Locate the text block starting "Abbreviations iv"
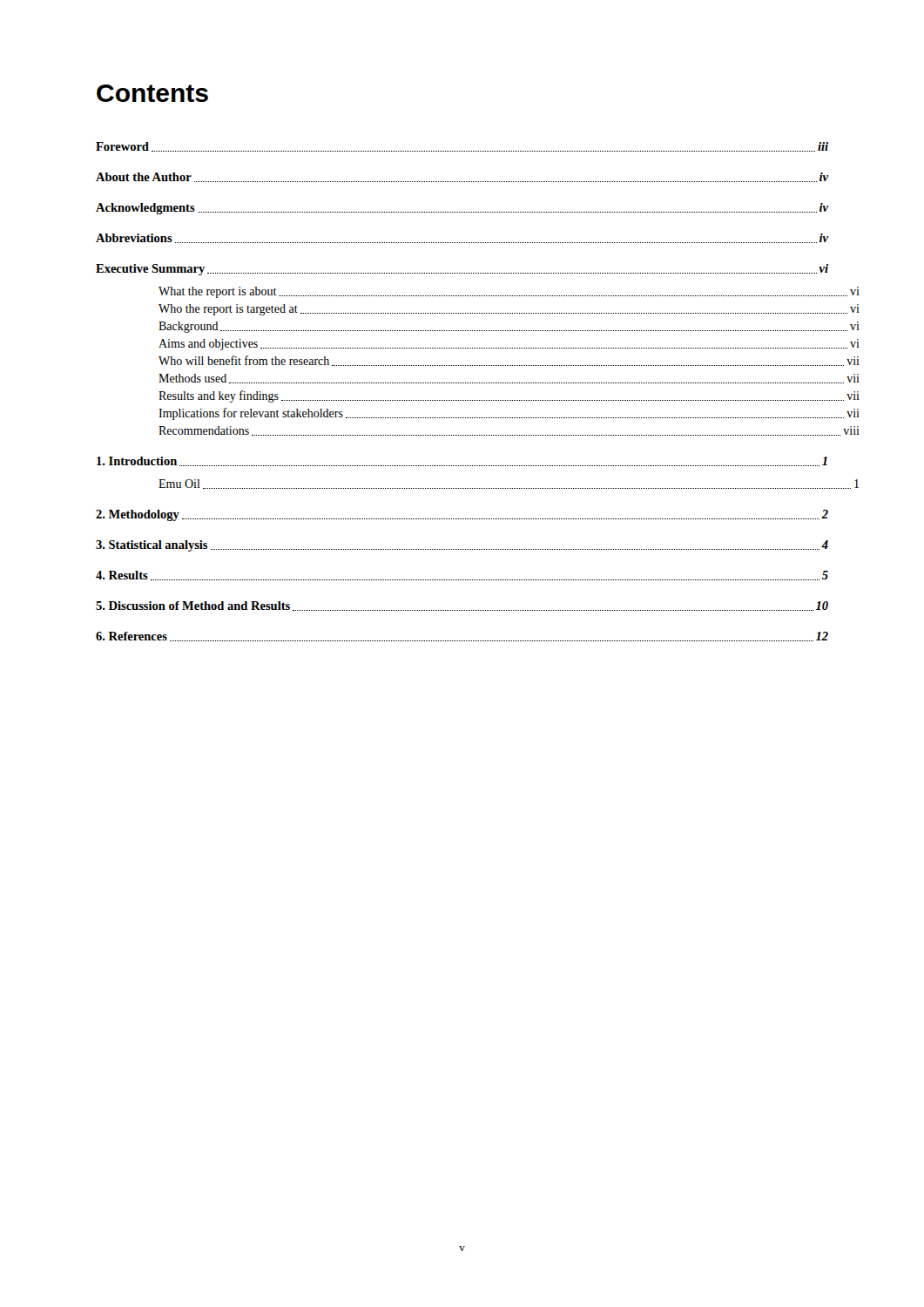The image size is (924, 1307). pos(462,239)
